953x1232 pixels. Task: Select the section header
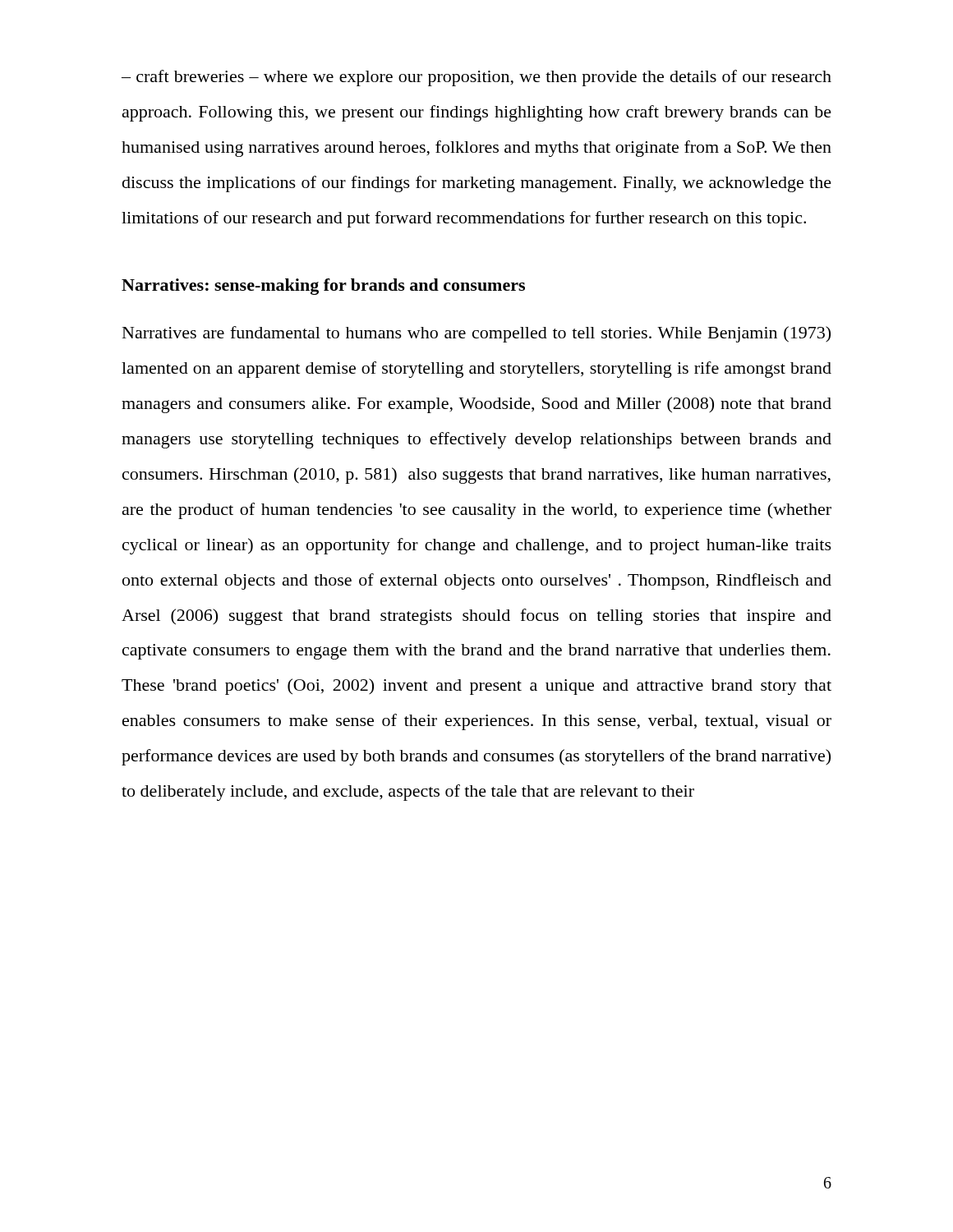pos(323,285)
